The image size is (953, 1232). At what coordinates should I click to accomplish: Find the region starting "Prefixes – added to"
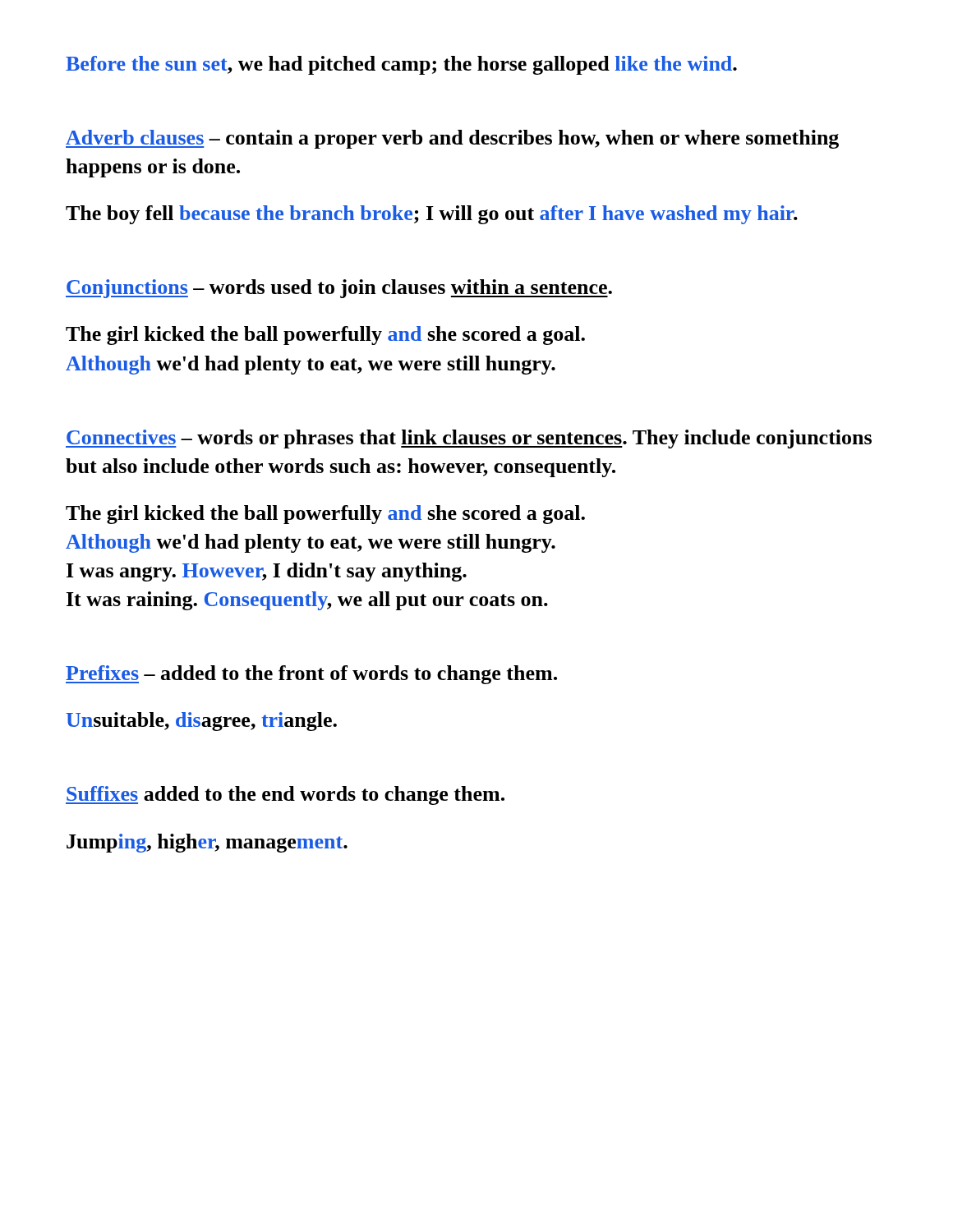pyautogui.click(x=476, y=673)
